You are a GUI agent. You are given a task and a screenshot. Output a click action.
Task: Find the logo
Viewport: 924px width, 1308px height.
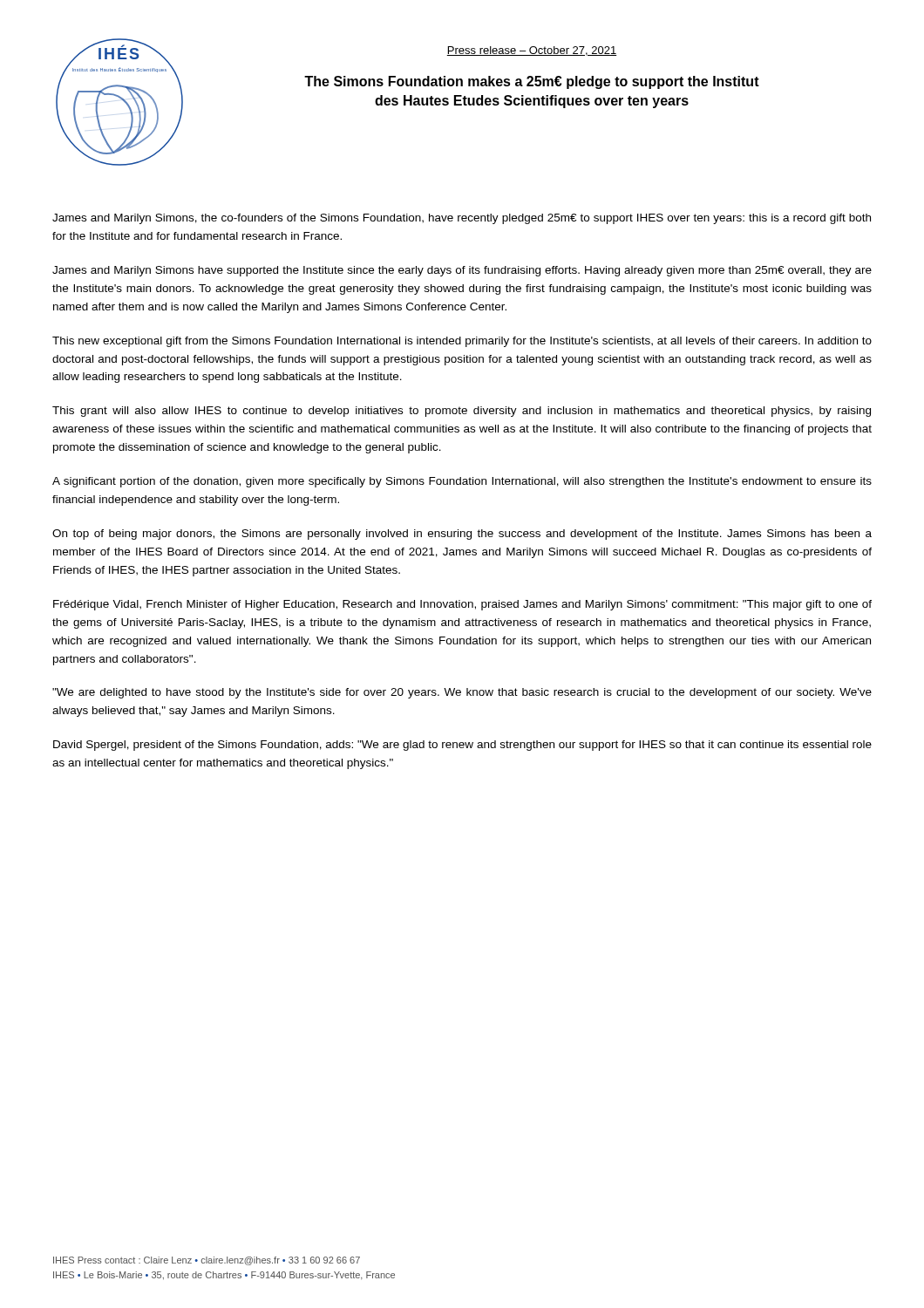(122, 104)
